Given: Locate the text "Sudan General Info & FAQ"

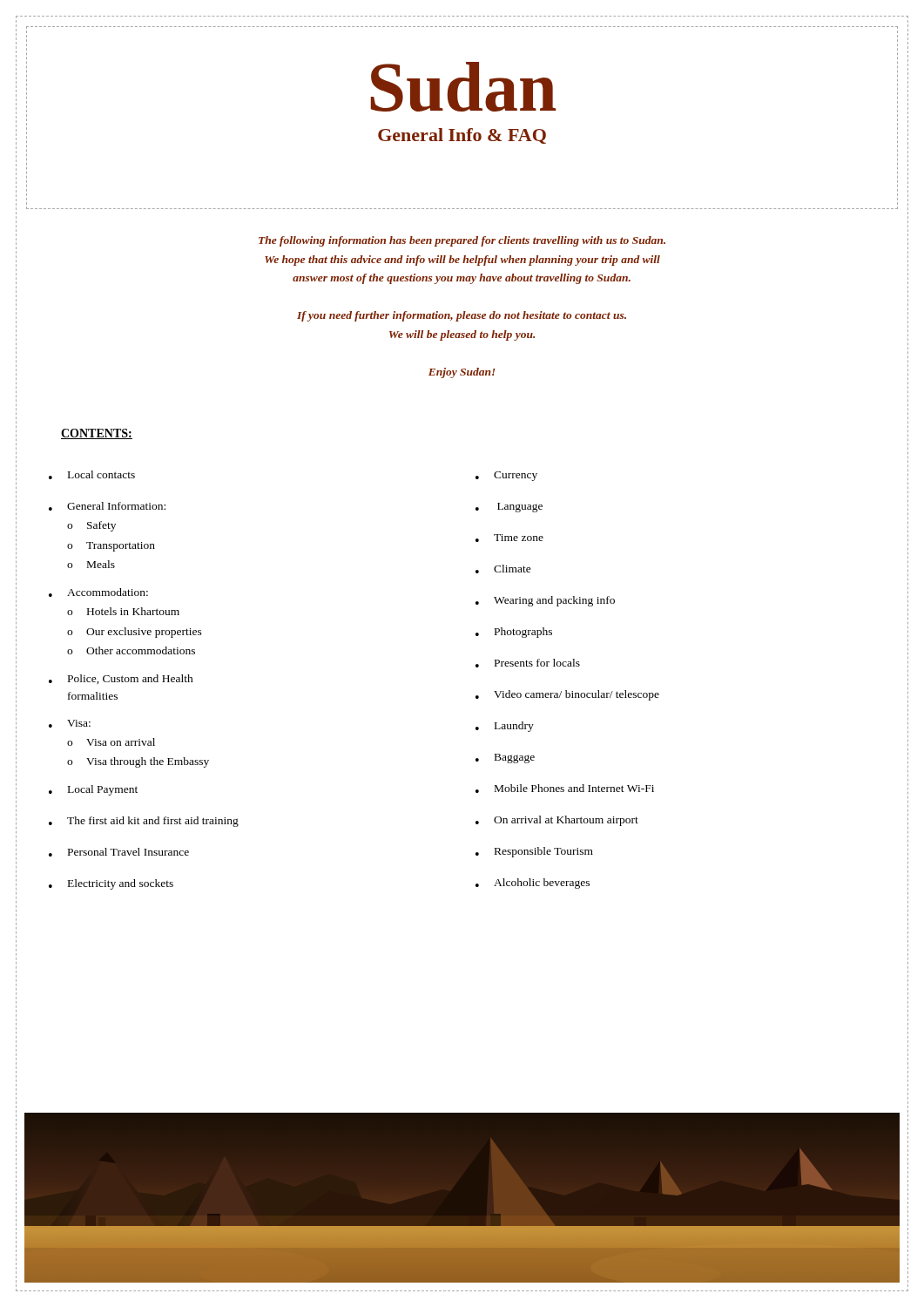Looking at the screenshot, I should pyautogui.click(x=462, y=98).
